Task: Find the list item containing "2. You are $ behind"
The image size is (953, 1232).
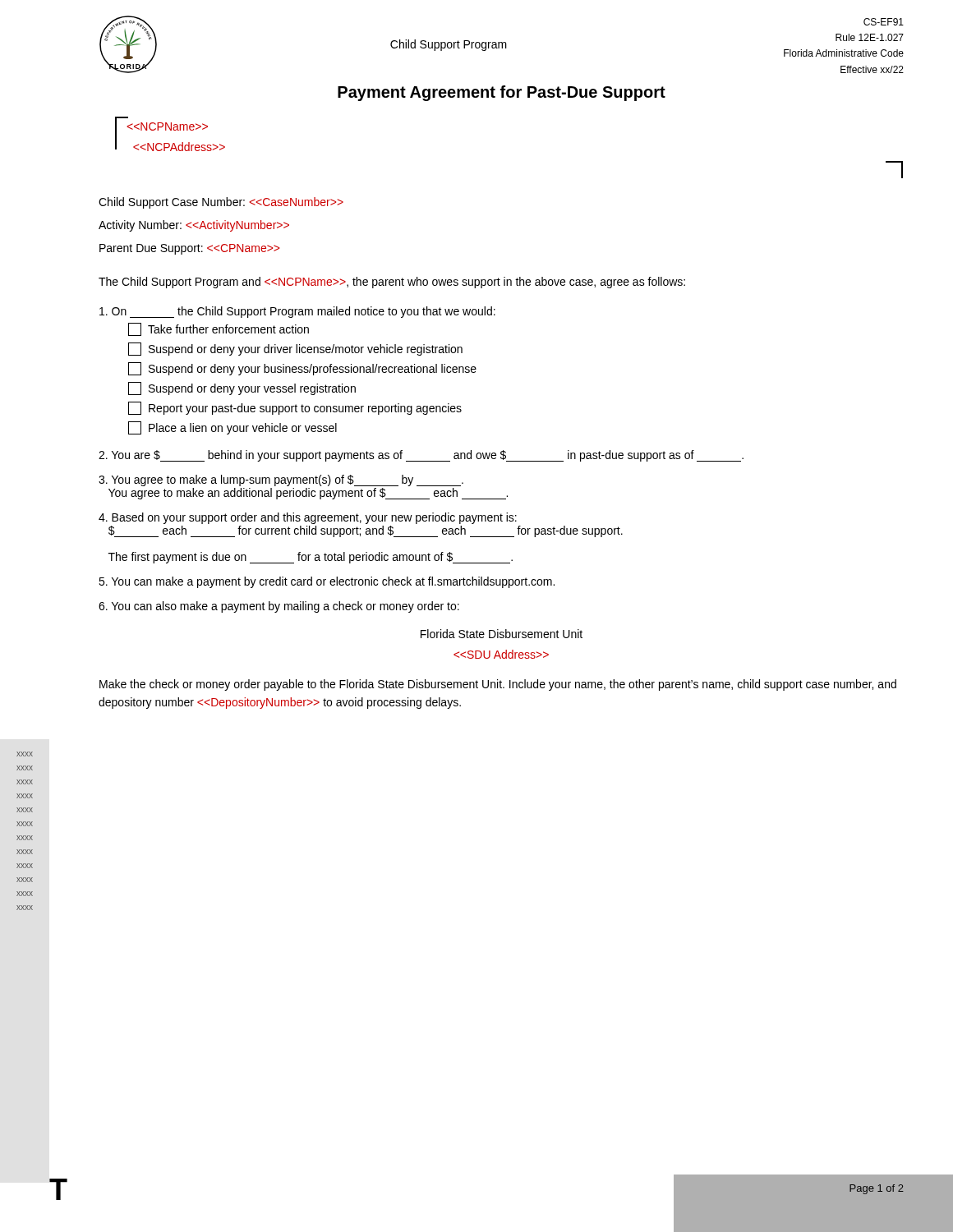Action: click(x=422, y=455)
